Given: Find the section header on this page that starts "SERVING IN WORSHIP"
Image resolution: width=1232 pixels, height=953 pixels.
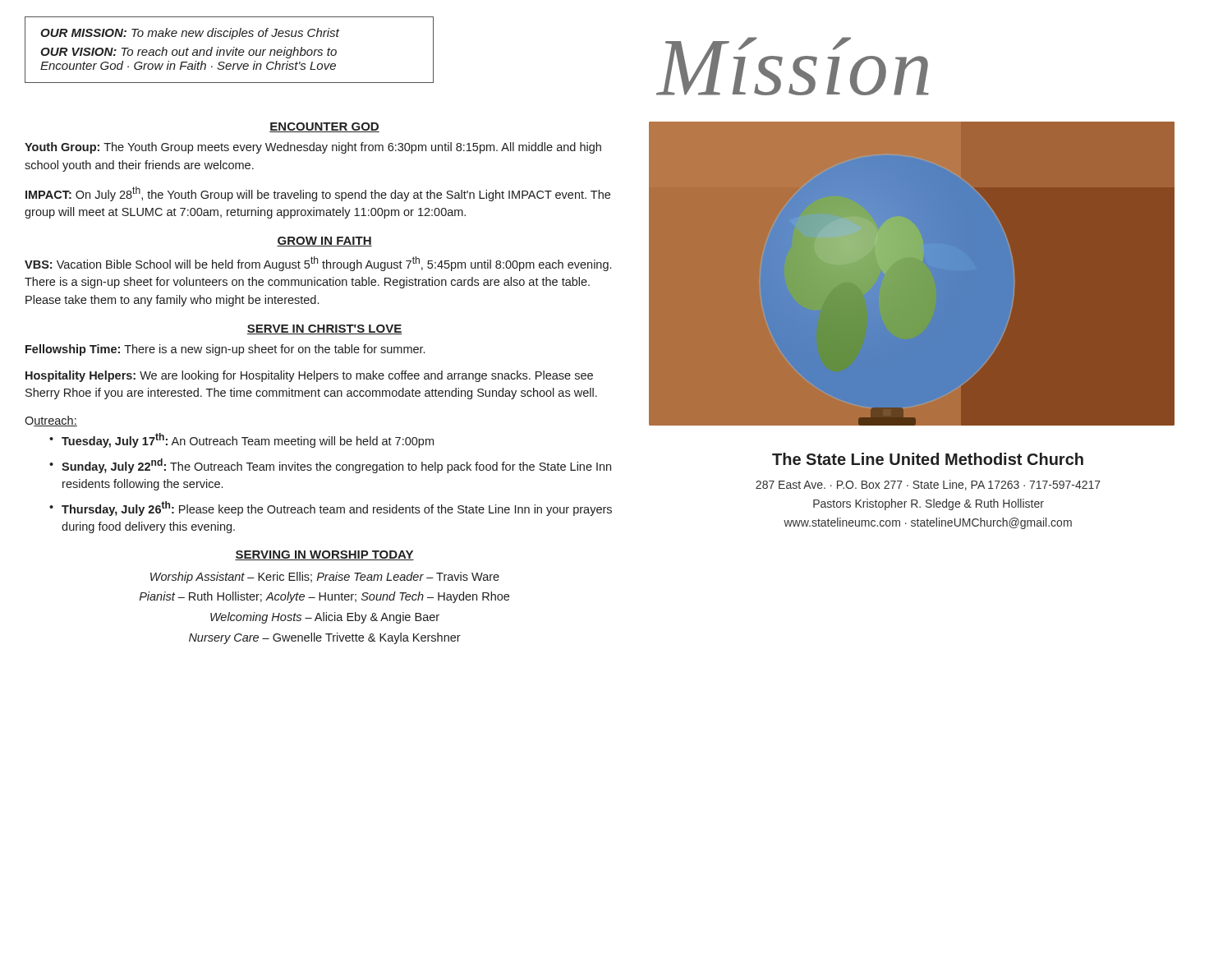Looking at the screenshot, I should [x=324, y=554].
